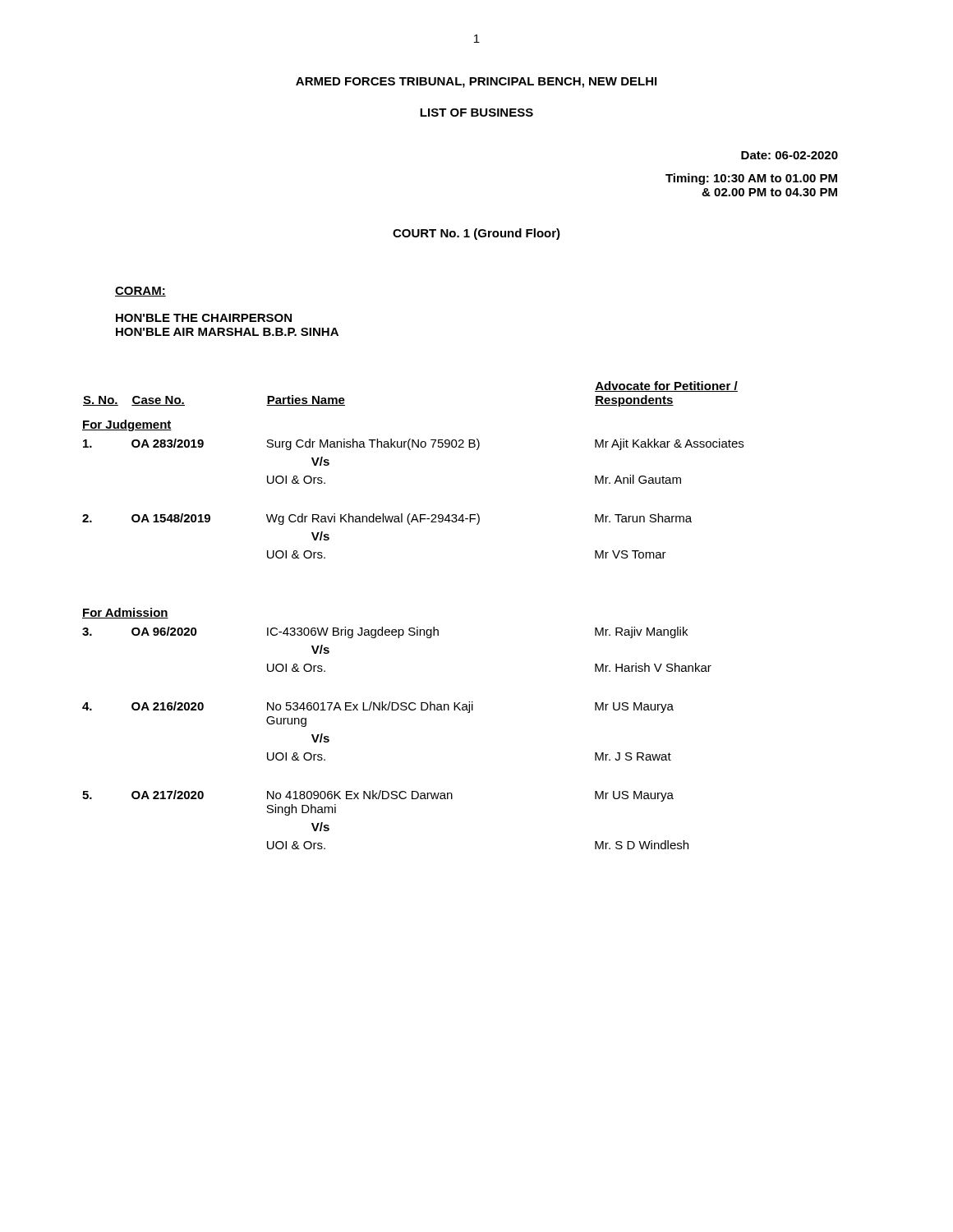The width and height of the screenshot is (953, 1232).
Task: Point to "Date: 06-02-2020"
Action: [x=789, y=155]
